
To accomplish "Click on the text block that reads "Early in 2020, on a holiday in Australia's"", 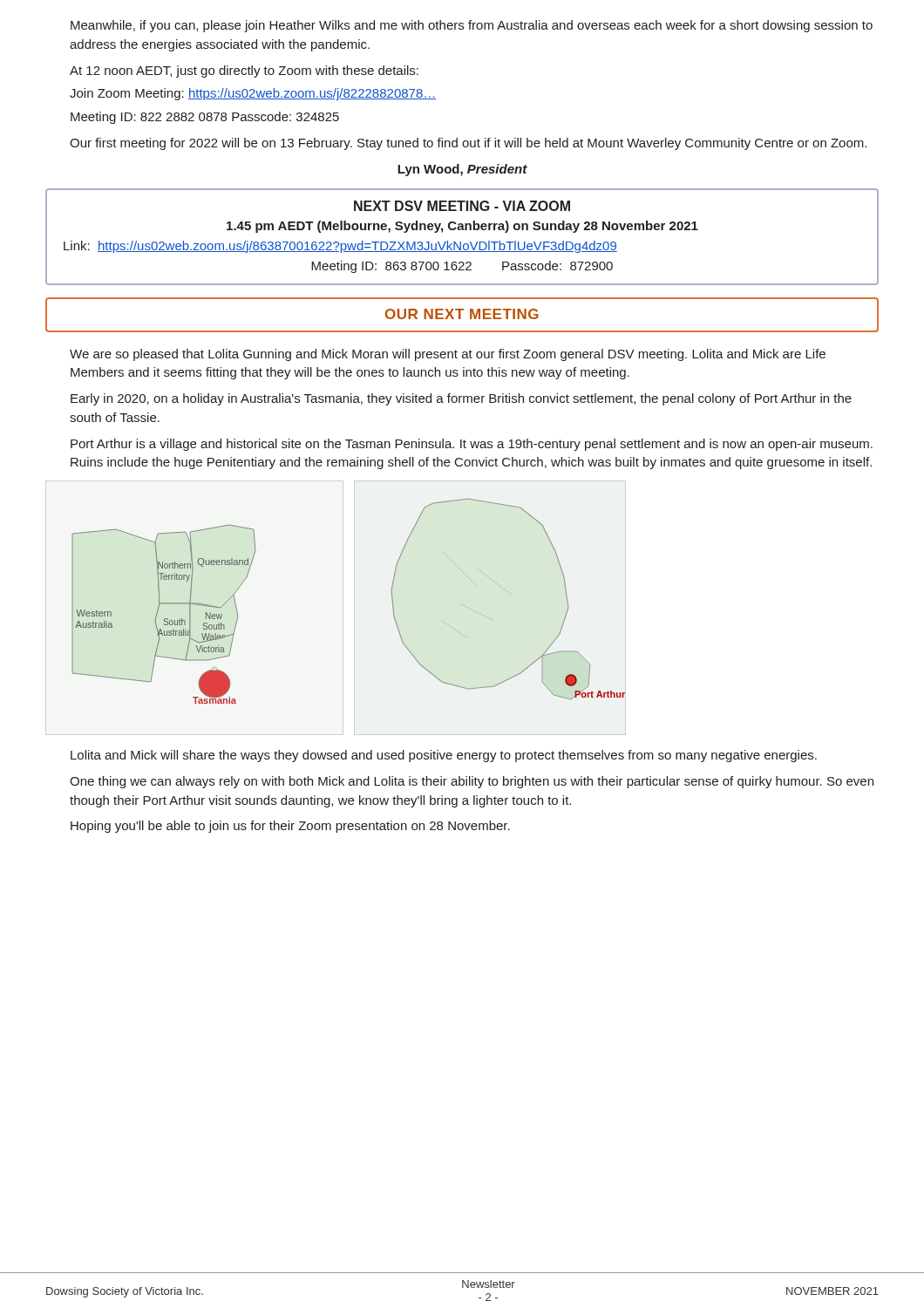I will point(461,408).
